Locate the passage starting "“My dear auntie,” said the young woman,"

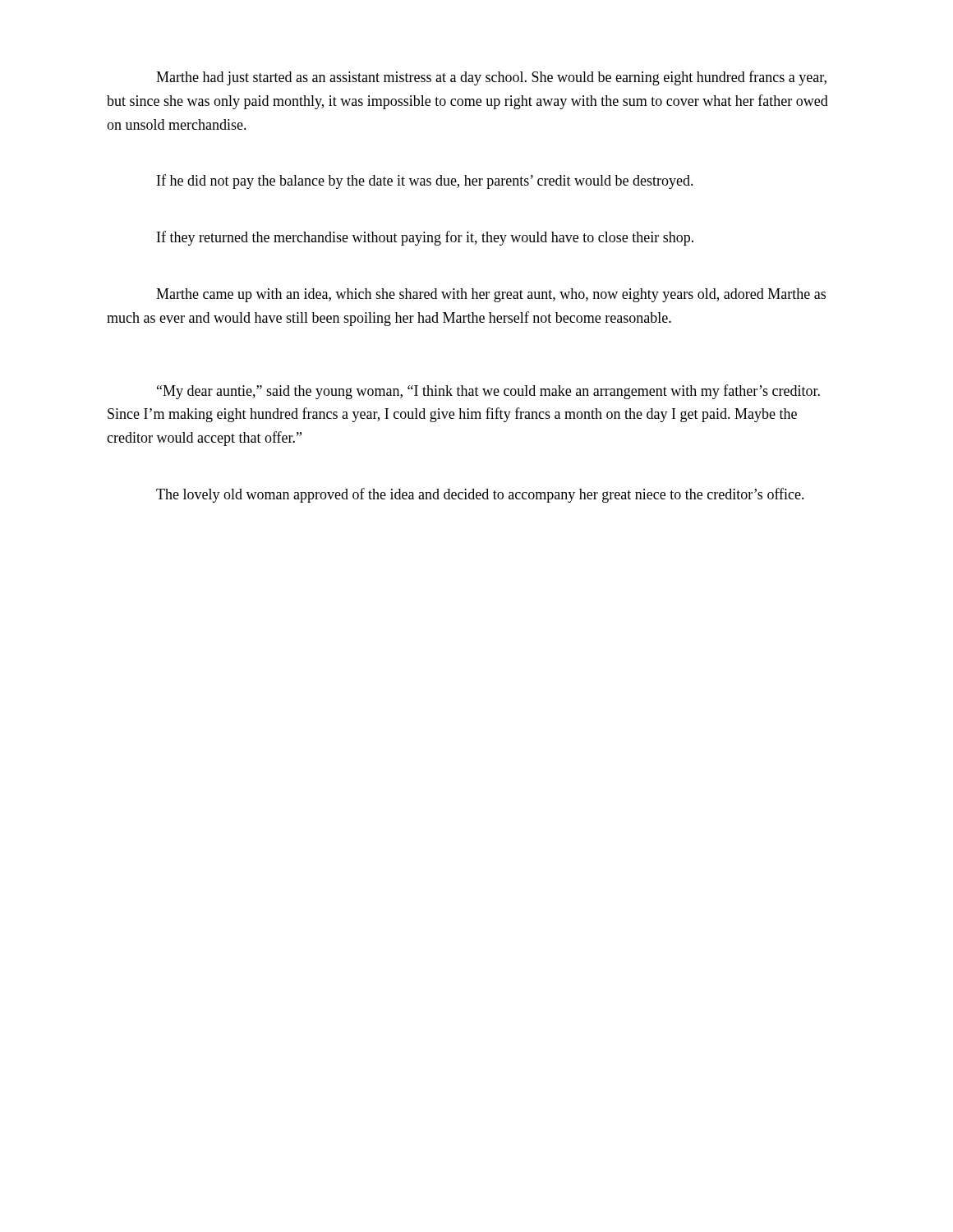tap(476, 415)
